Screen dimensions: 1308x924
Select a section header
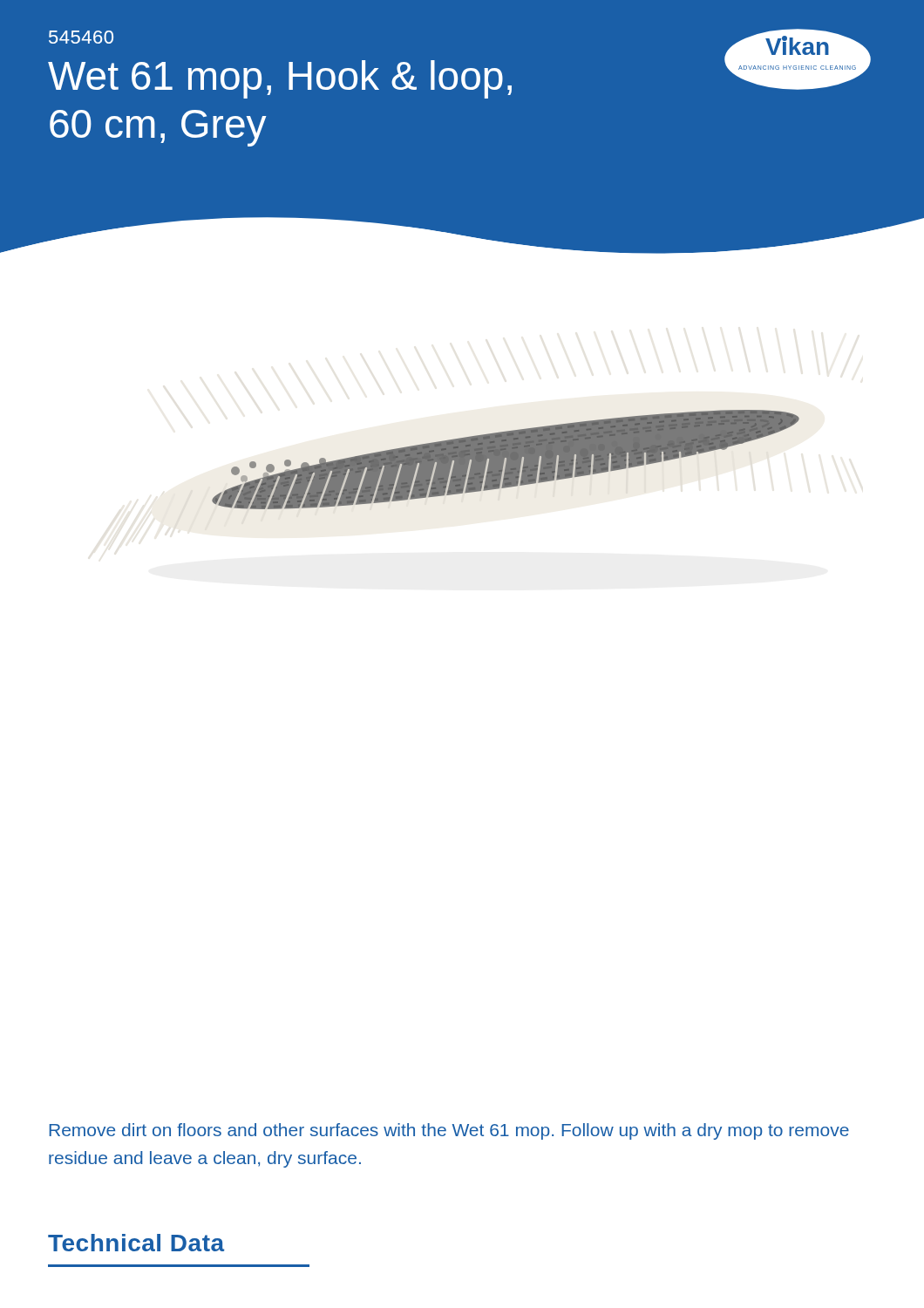pyautogui.click(x=136, y=1243)
